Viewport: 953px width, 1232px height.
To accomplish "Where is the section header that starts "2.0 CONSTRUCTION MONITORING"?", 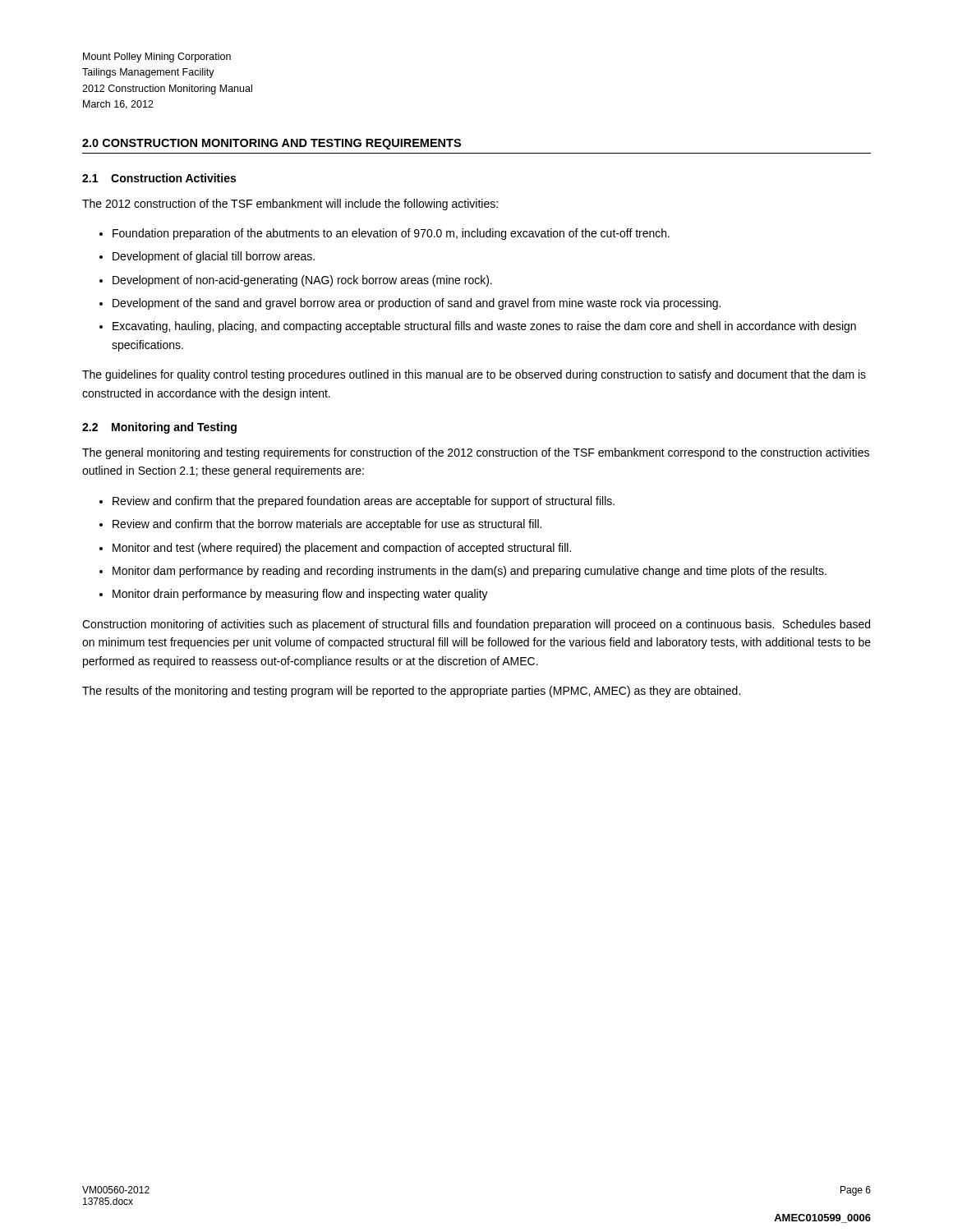I will (272, 142).
